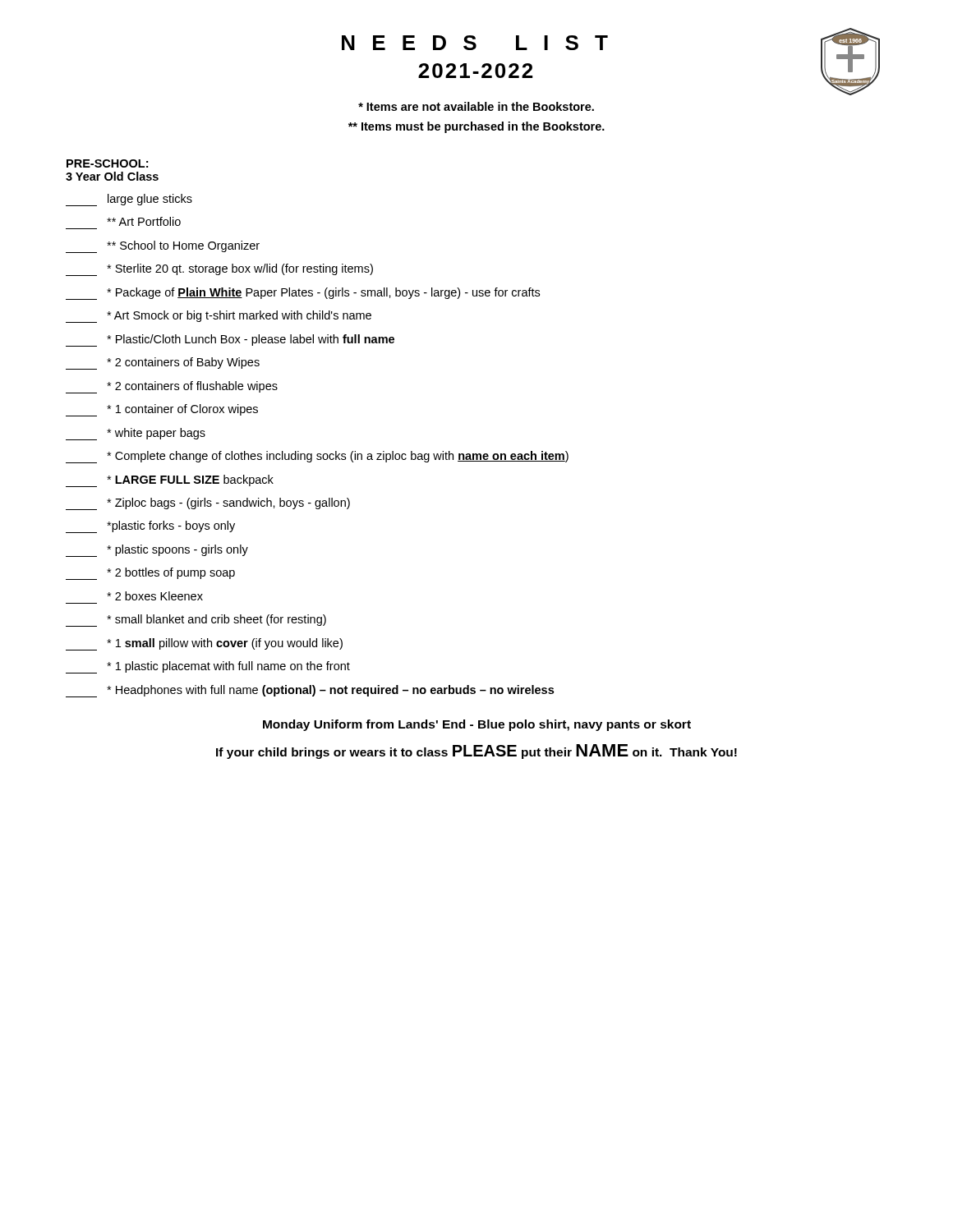Navigate to the block starting "If your child brings"

pos(476,750)
